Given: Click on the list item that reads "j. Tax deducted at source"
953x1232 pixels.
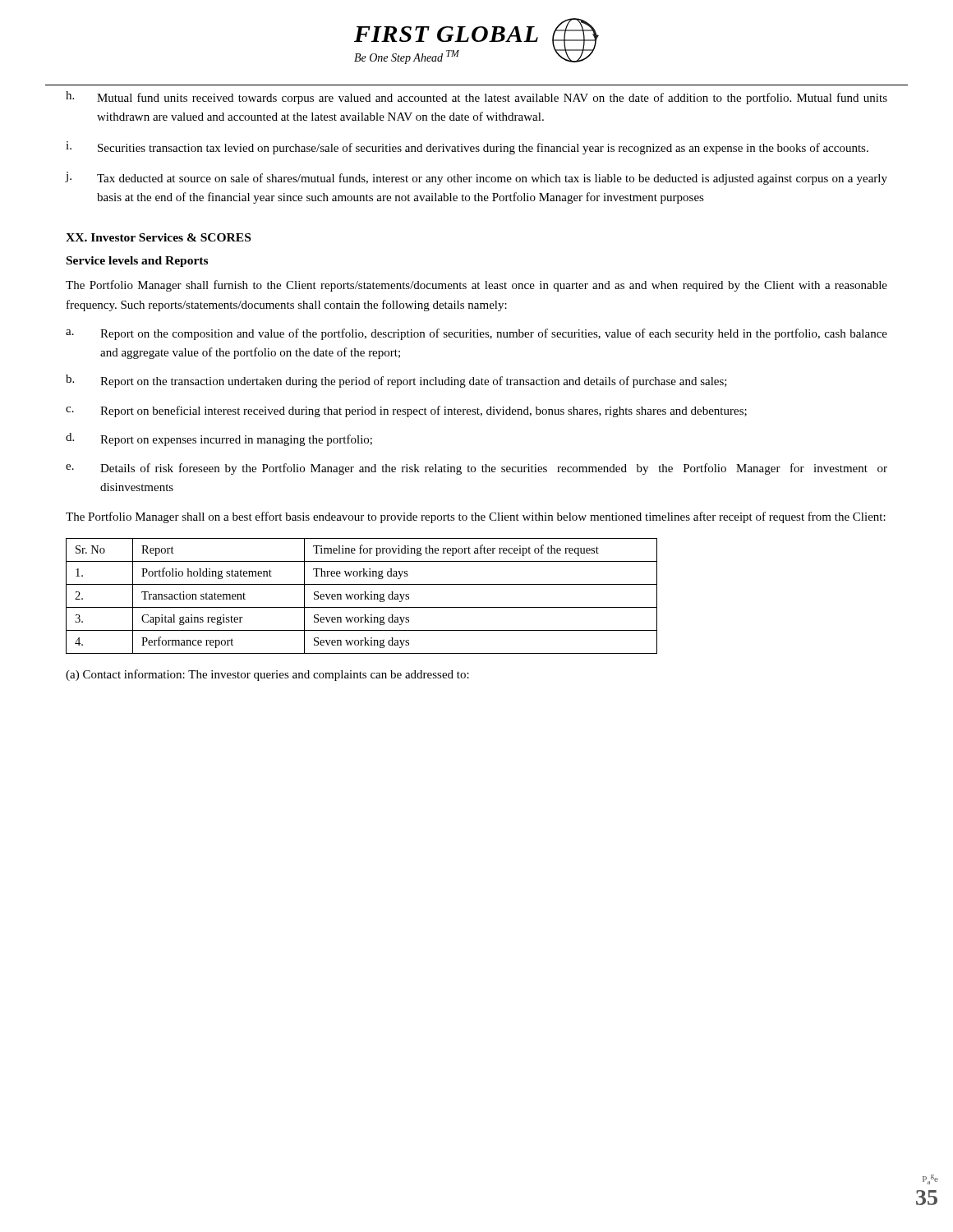Looking at the screenshot, I should coord(476,188).
